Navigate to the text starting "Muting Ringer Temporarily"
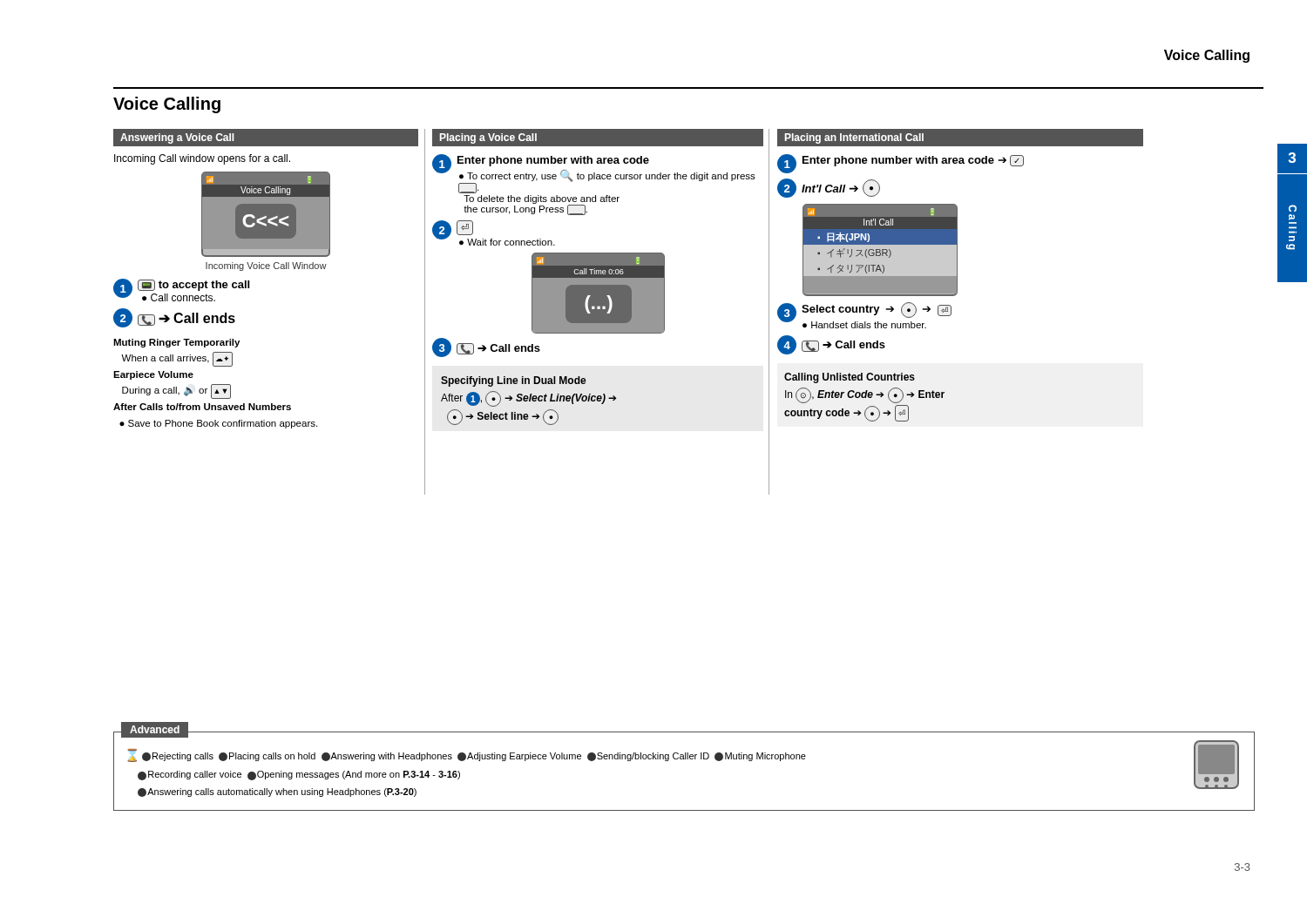The height and width of the screenshot is (924, 1307). coord(216,383)
